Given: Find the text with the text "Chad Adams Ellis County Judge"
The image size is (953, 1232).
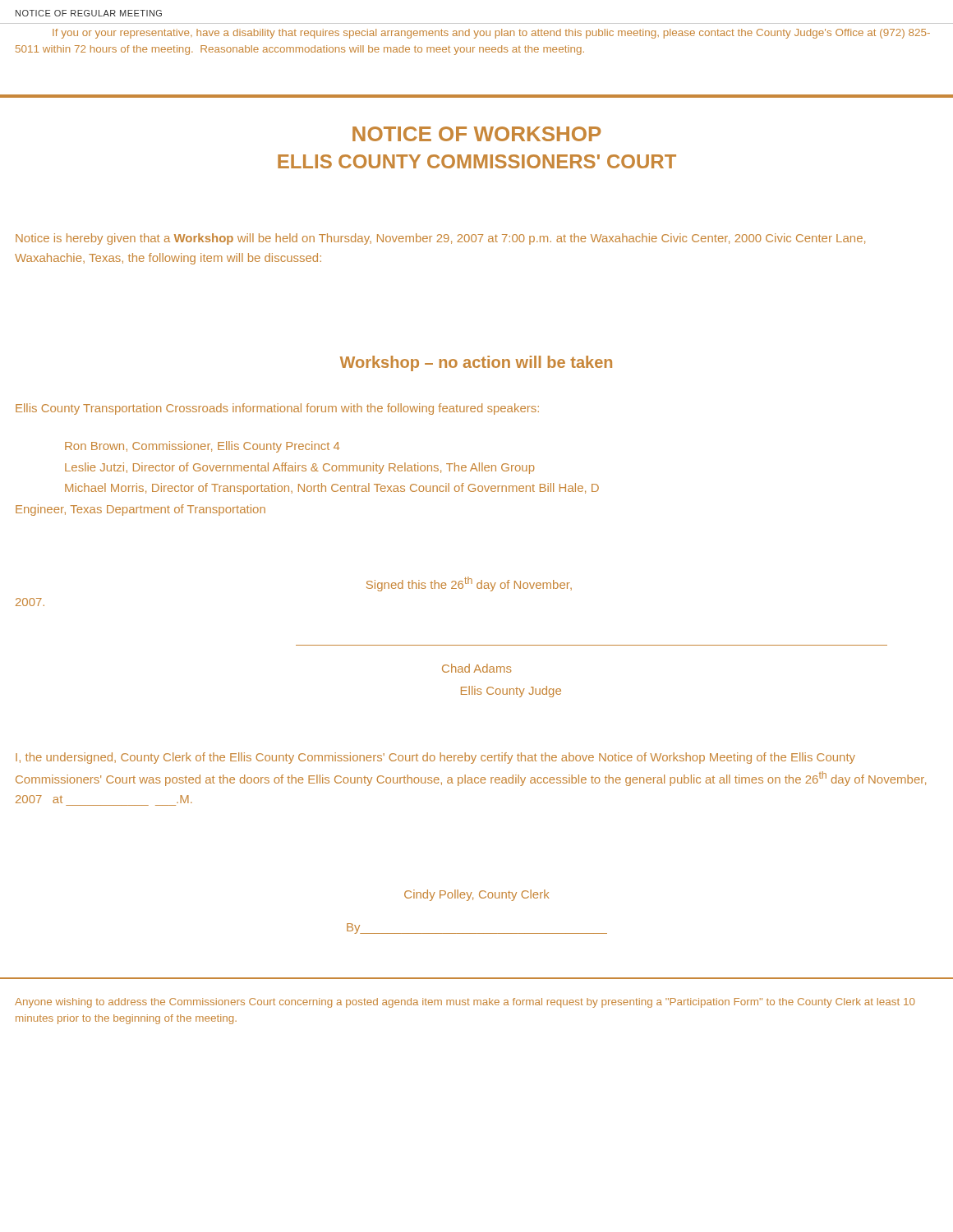Looking at the screenshot, I should pos(476,679).
